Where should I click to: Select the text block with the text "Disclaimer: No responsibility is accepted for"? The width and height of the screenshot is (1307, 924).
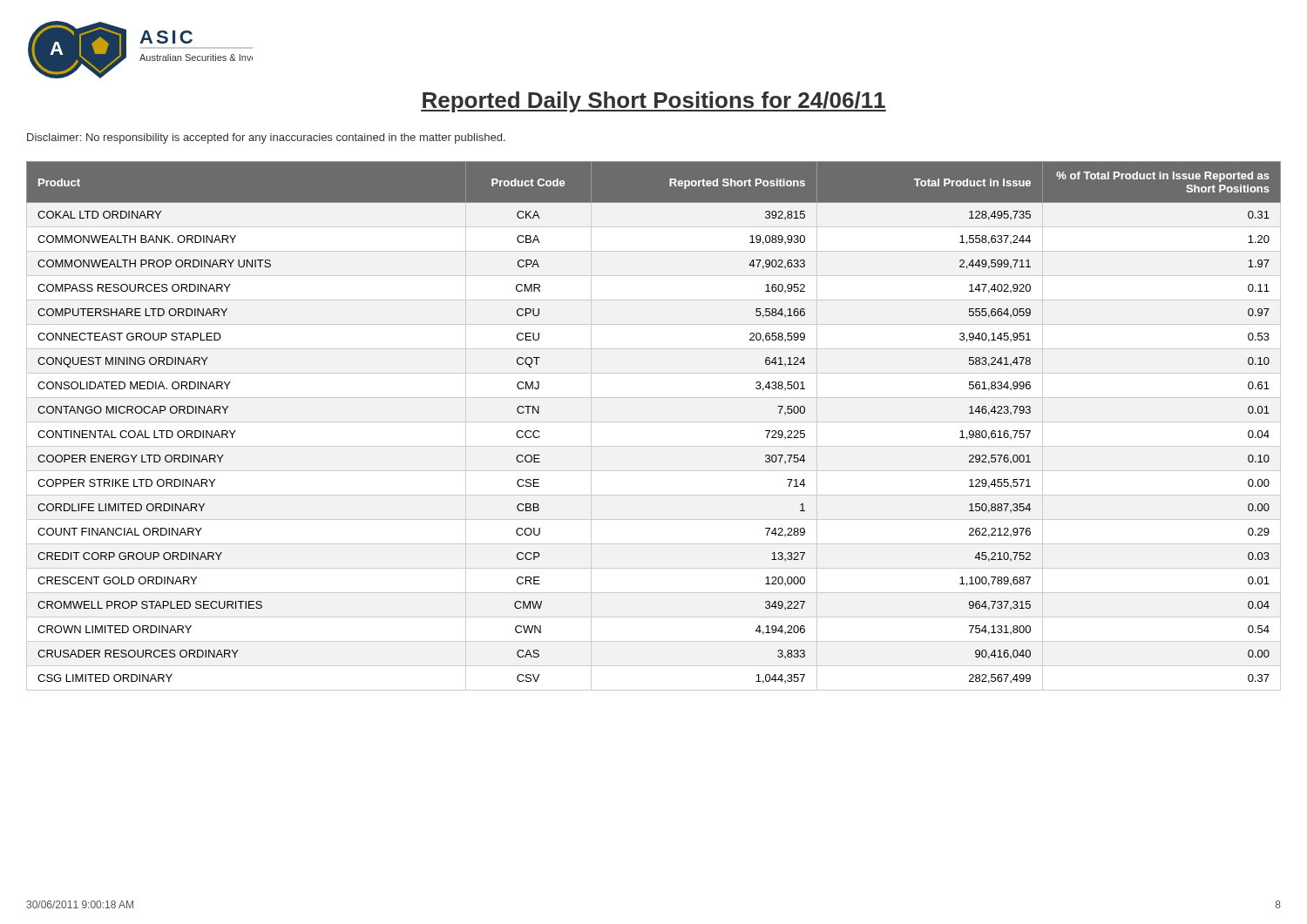tap(266, 137)
